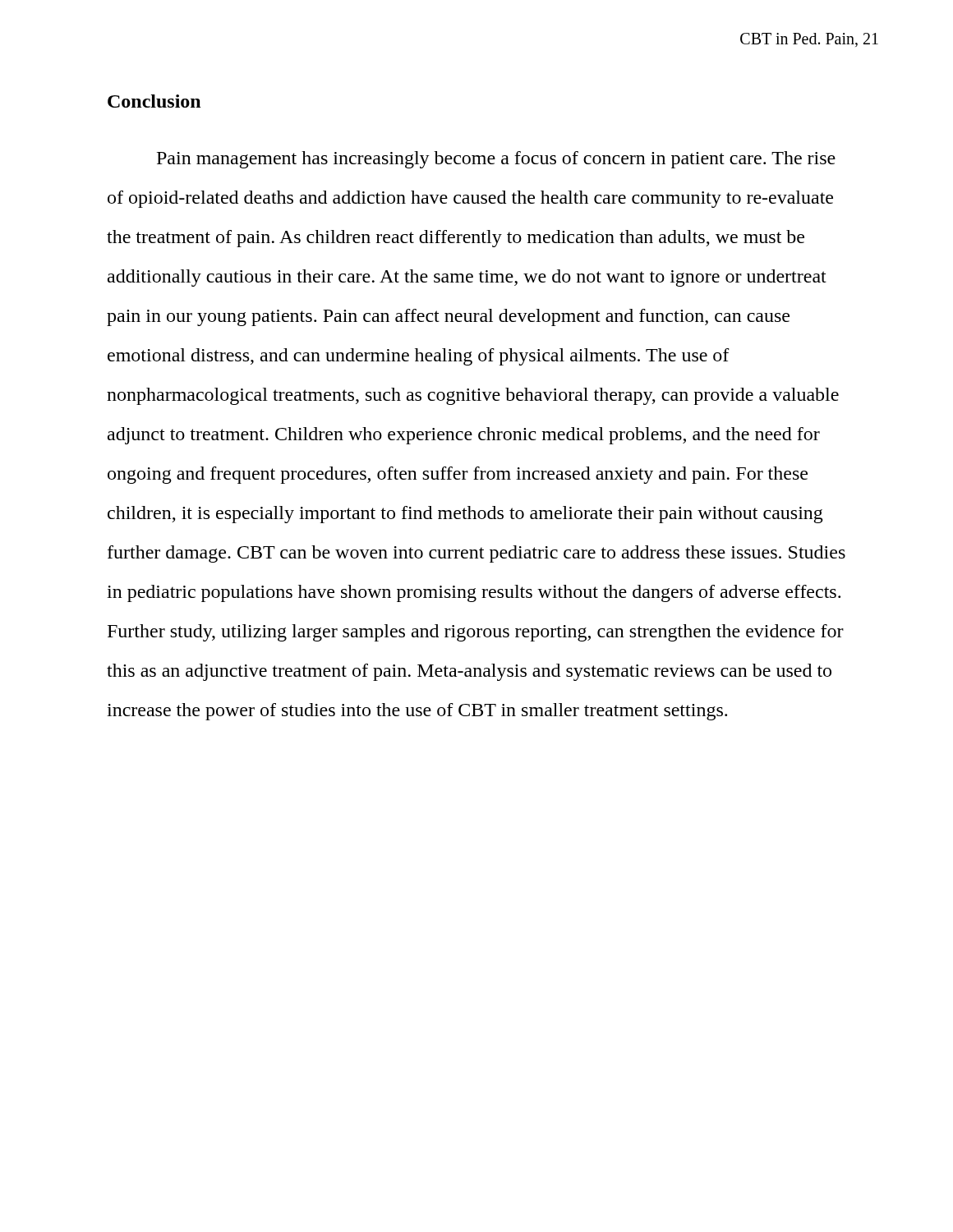This screenshot has width=953, height=1232.
Task: Click a section header
Action: pyautogui.click(x=154, y=101)
